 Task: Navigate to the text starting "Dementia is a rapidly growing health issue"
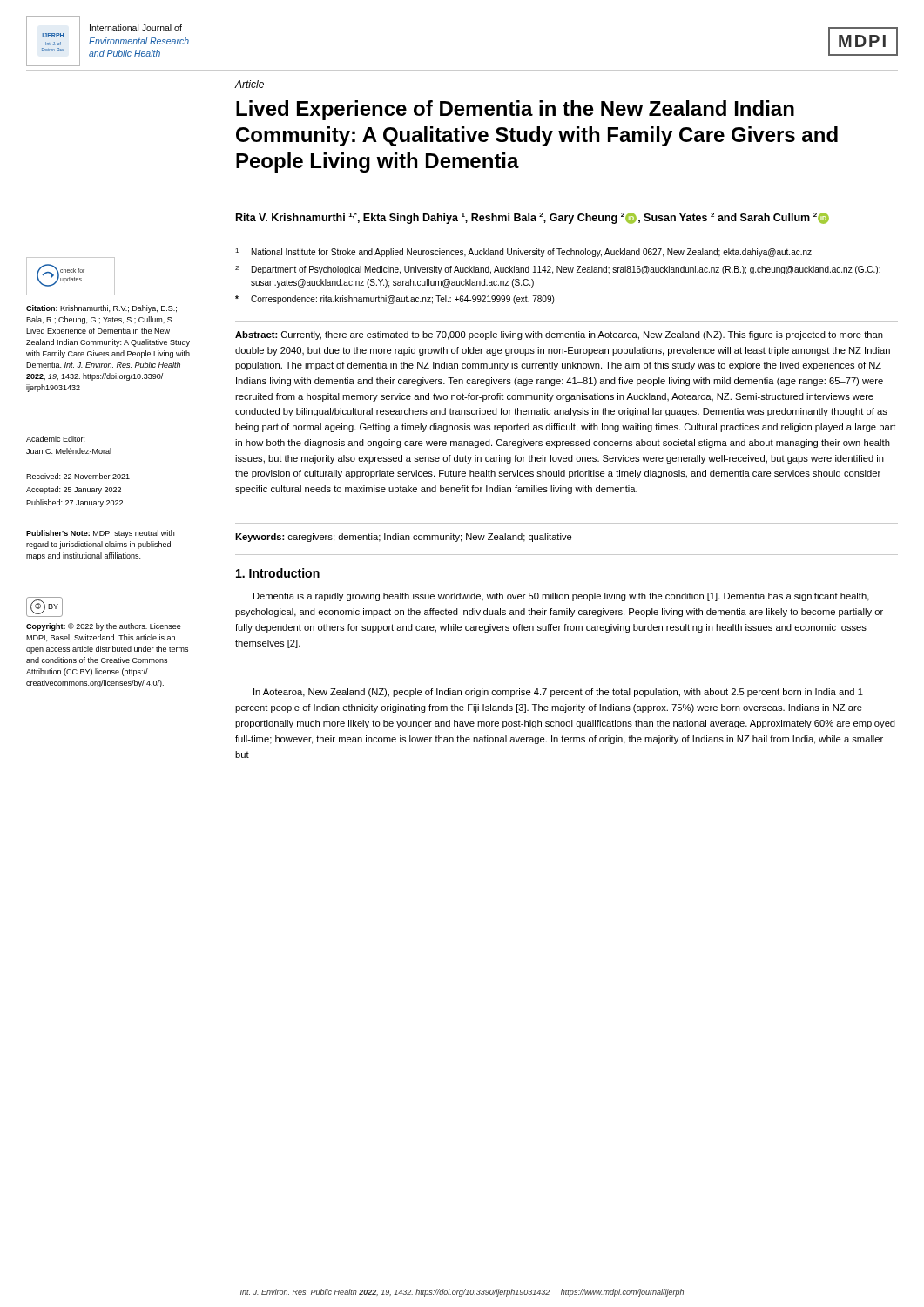pyautogui.click(x=559, y=619)
